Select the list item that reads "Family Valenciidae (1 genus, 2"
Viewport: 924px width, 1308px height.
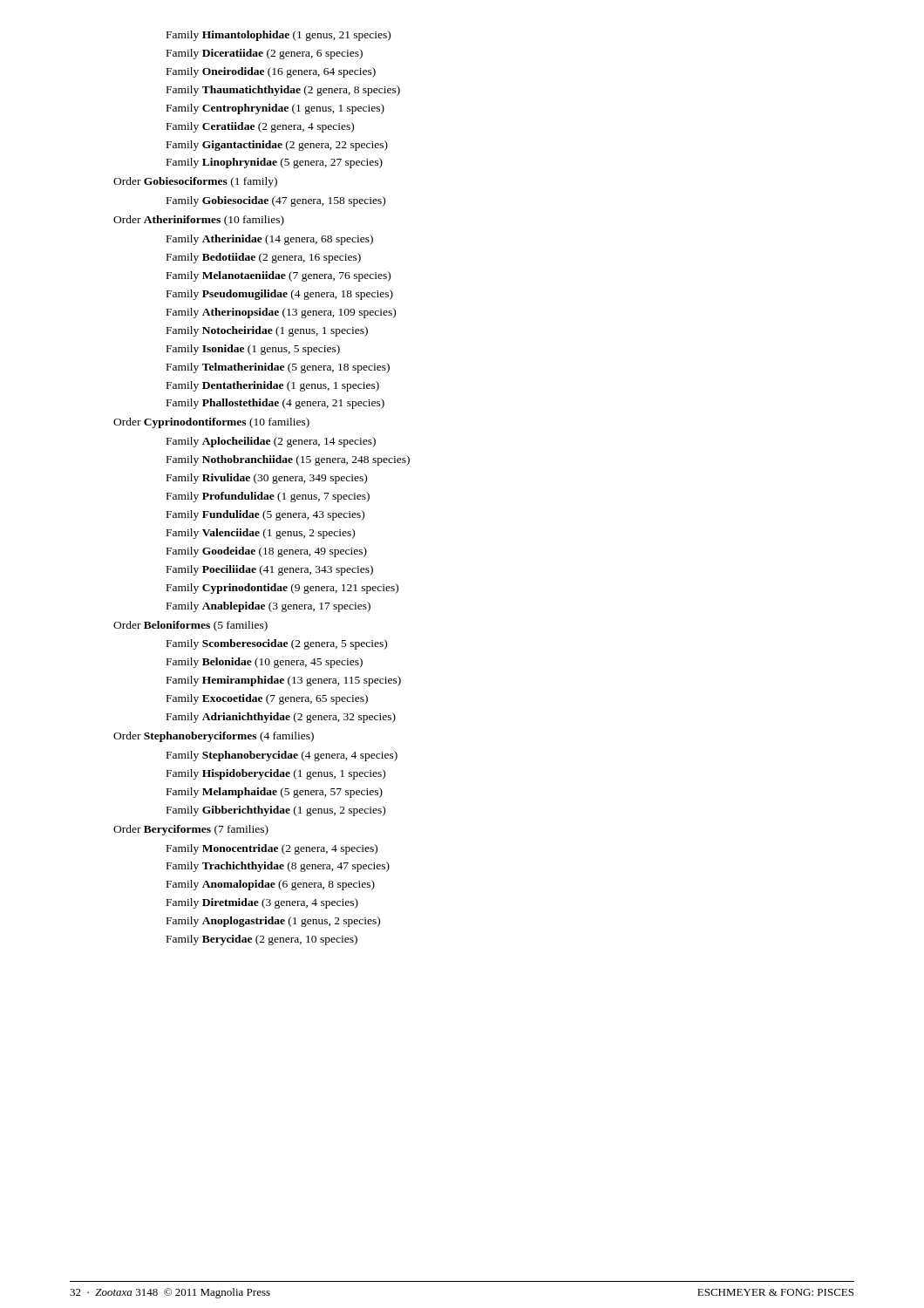click(x=261, y=532)
